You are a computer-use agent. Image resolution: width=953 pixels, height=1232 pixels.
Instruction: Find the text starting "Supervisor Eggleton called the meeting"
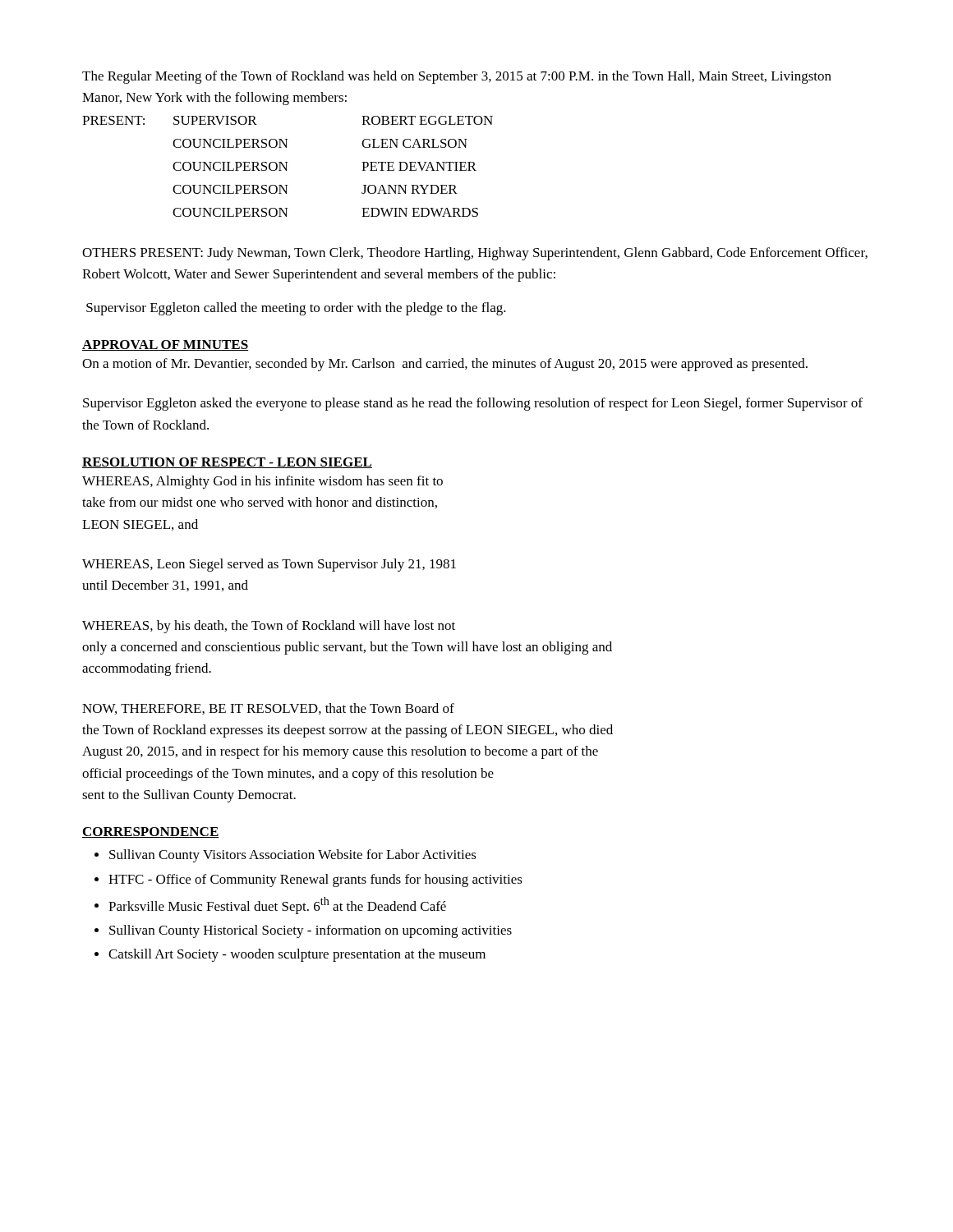click(x=476, y=308)
